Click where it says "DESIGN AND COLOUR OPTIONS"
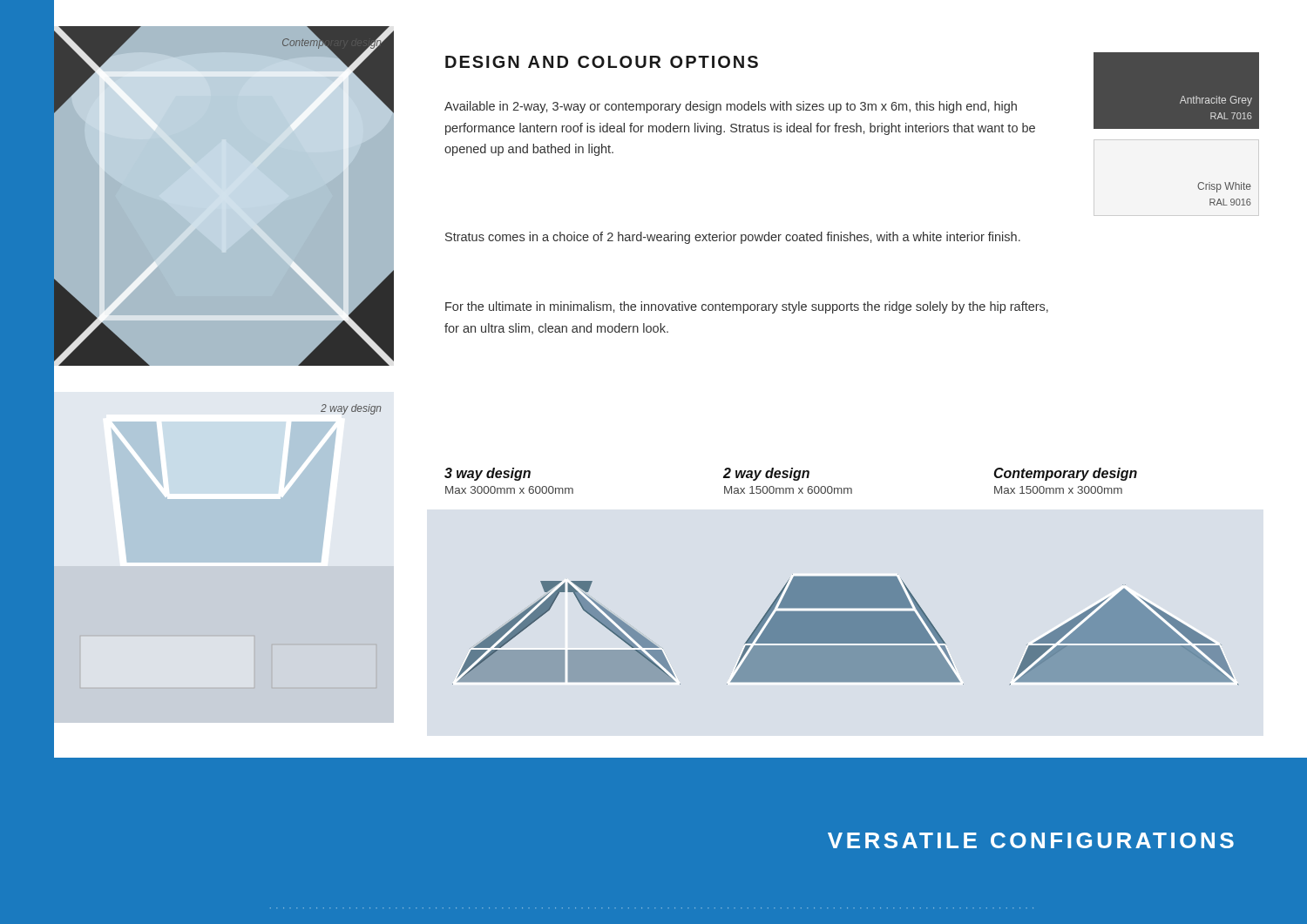The width and height of the screenshot is (1307, 924). (x=602, y=62)
